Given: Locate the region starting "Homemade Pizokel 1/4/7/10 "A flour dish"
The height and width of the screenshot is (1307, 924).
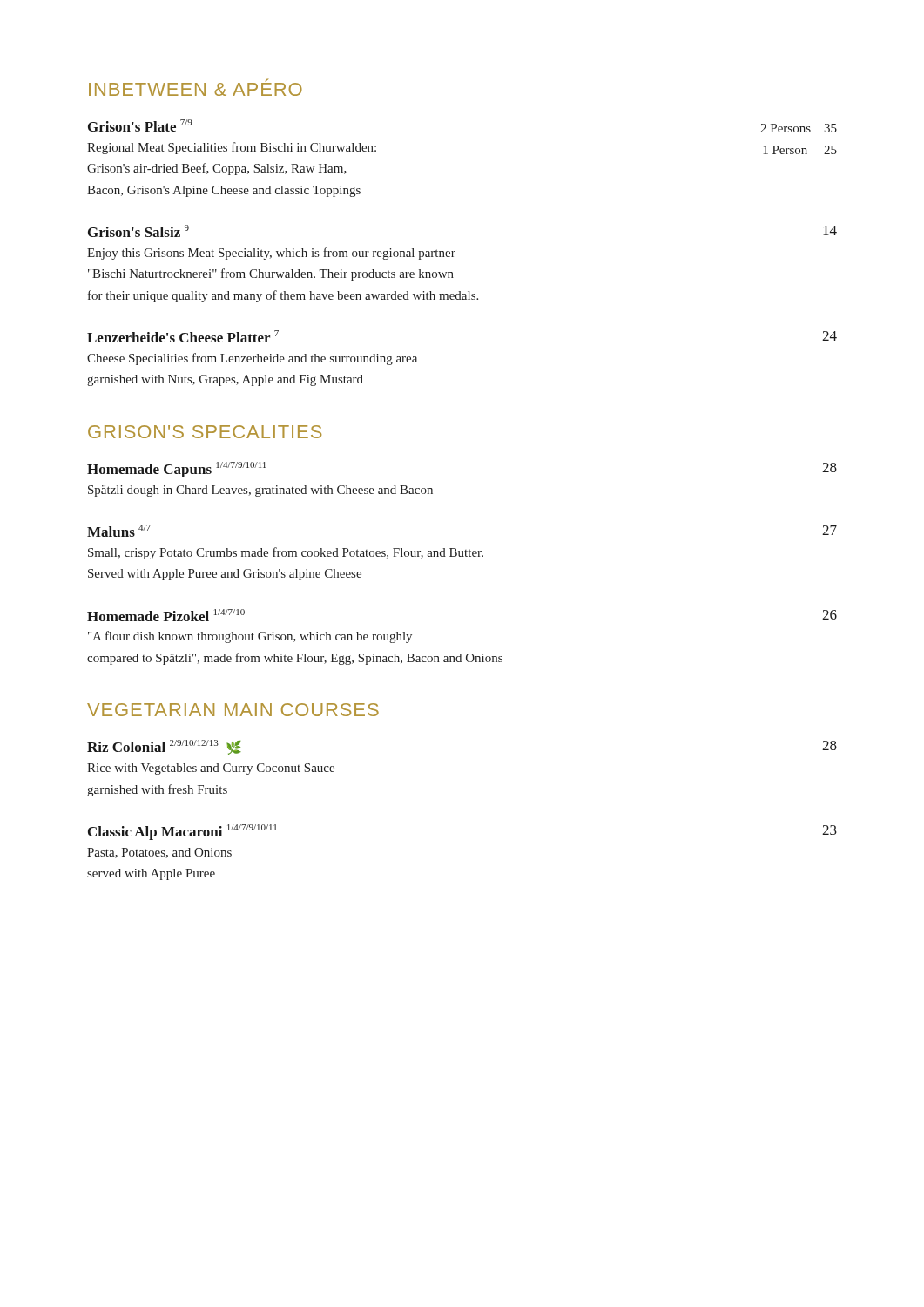Looking at the screenshot, I should tap(167, 615).
